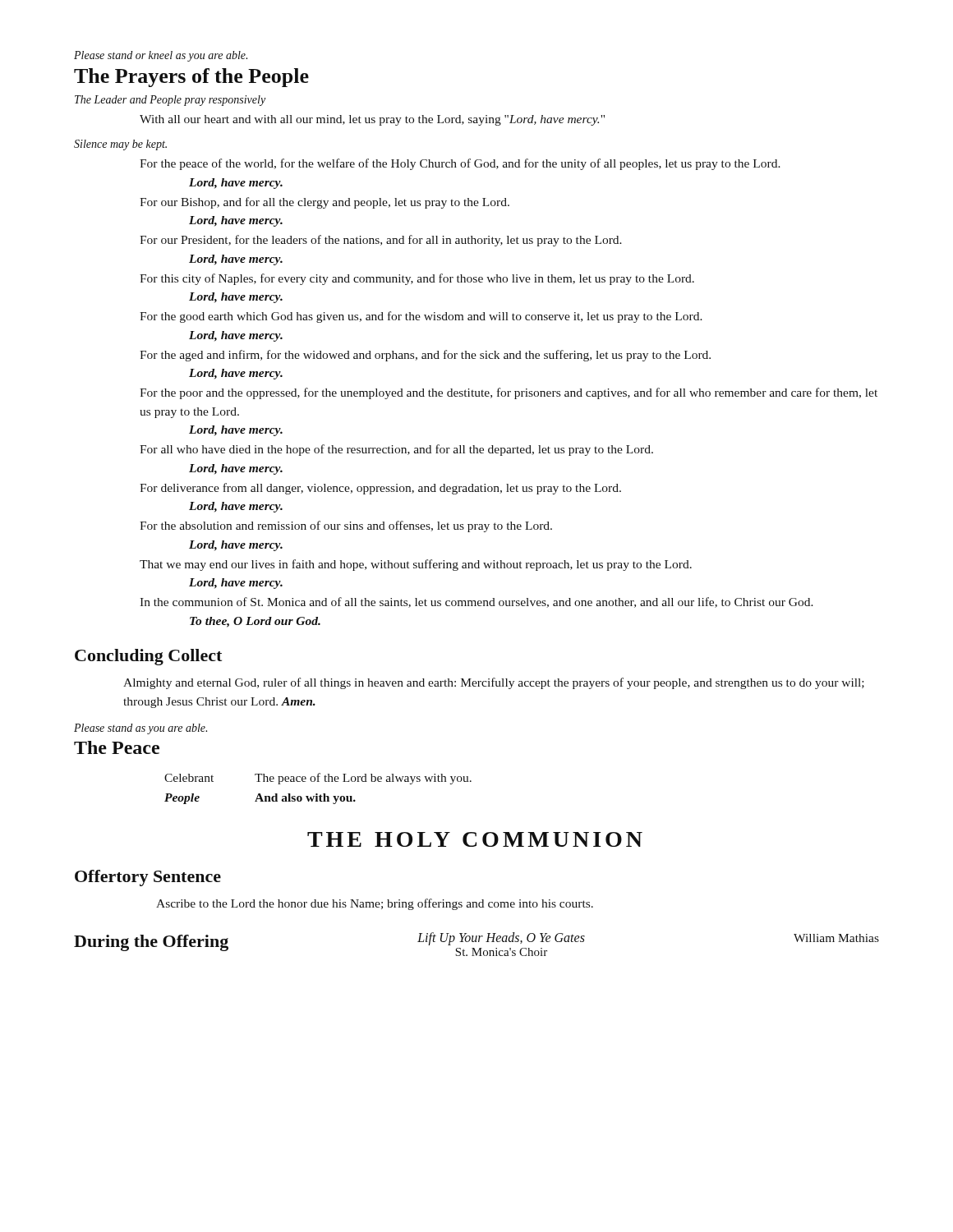Locate the element starting "Please stand as"
Screen dimensions: 1232x953
(141, 728)
